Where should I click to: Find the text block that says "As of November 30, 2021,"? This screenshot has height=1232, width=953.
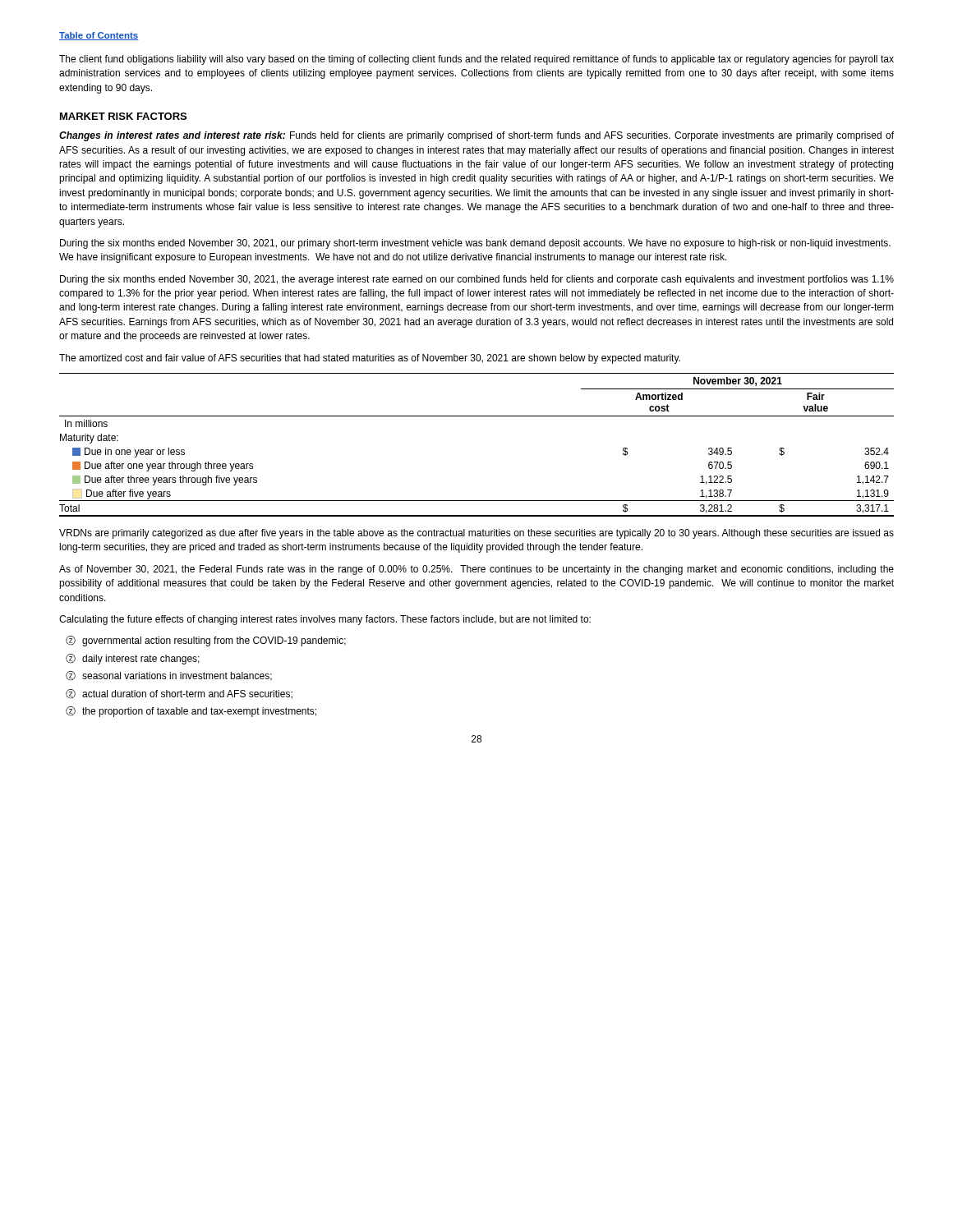point(476,583)
